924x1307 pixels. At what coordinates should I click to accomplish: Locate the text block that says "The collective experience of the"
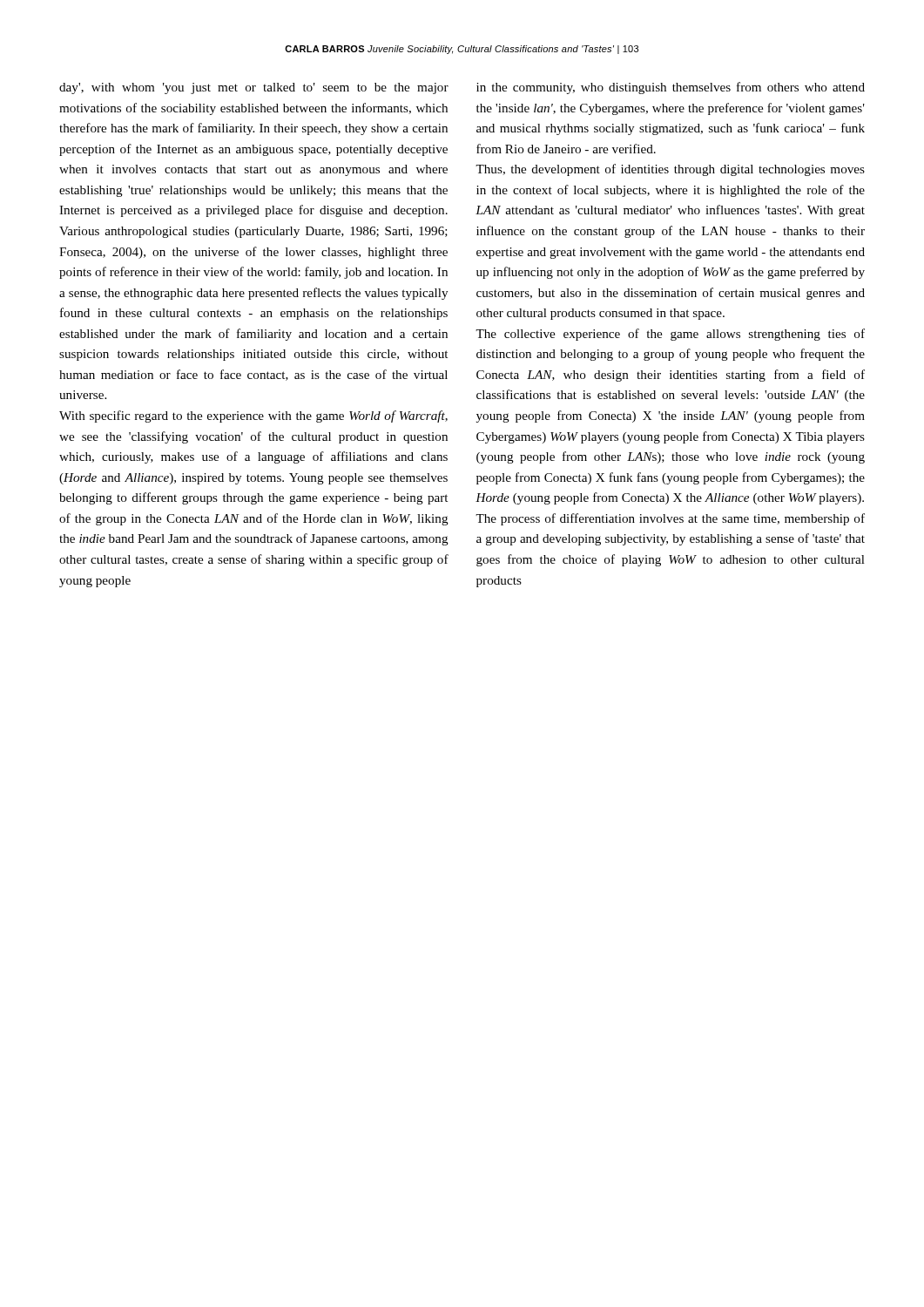(x=670, y=457)
